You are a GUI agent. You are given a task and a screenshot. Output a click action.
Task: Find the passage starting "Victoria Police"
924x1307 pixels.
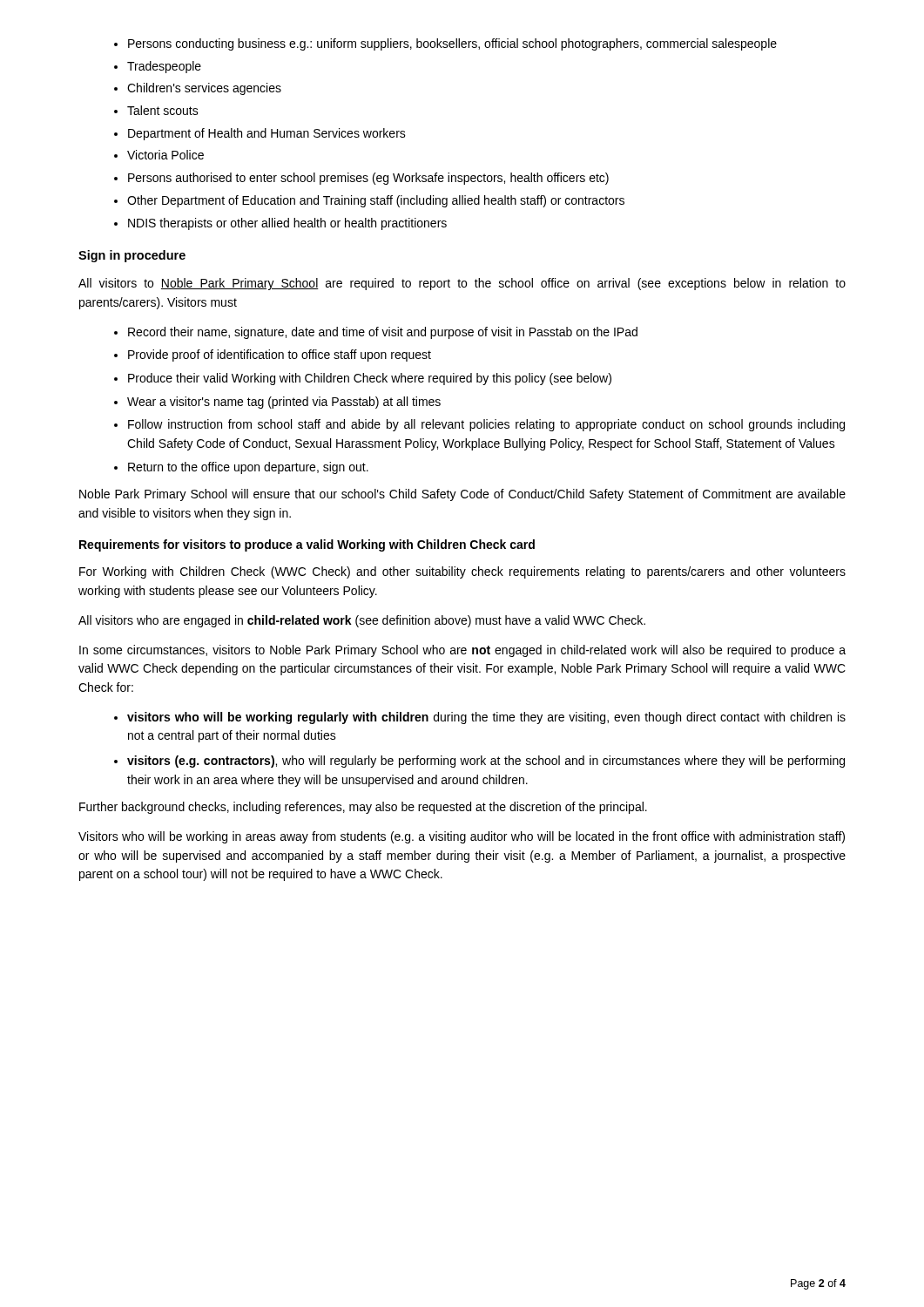tap(166, 155)
